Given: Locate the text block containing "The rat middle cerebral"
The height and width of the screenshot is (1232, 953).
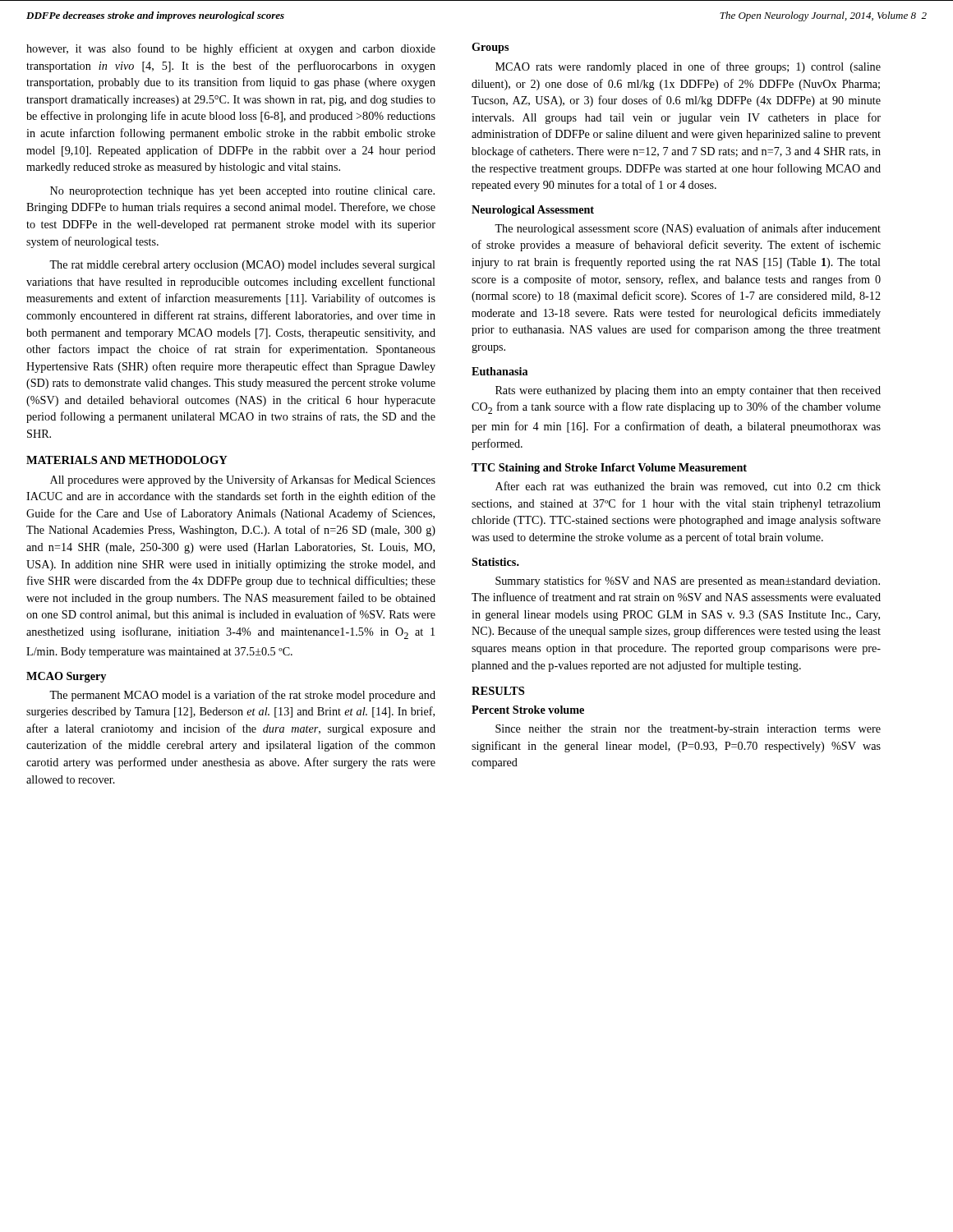Looking at the screenshot, I should pyautogui.click(x=231, y=349).
